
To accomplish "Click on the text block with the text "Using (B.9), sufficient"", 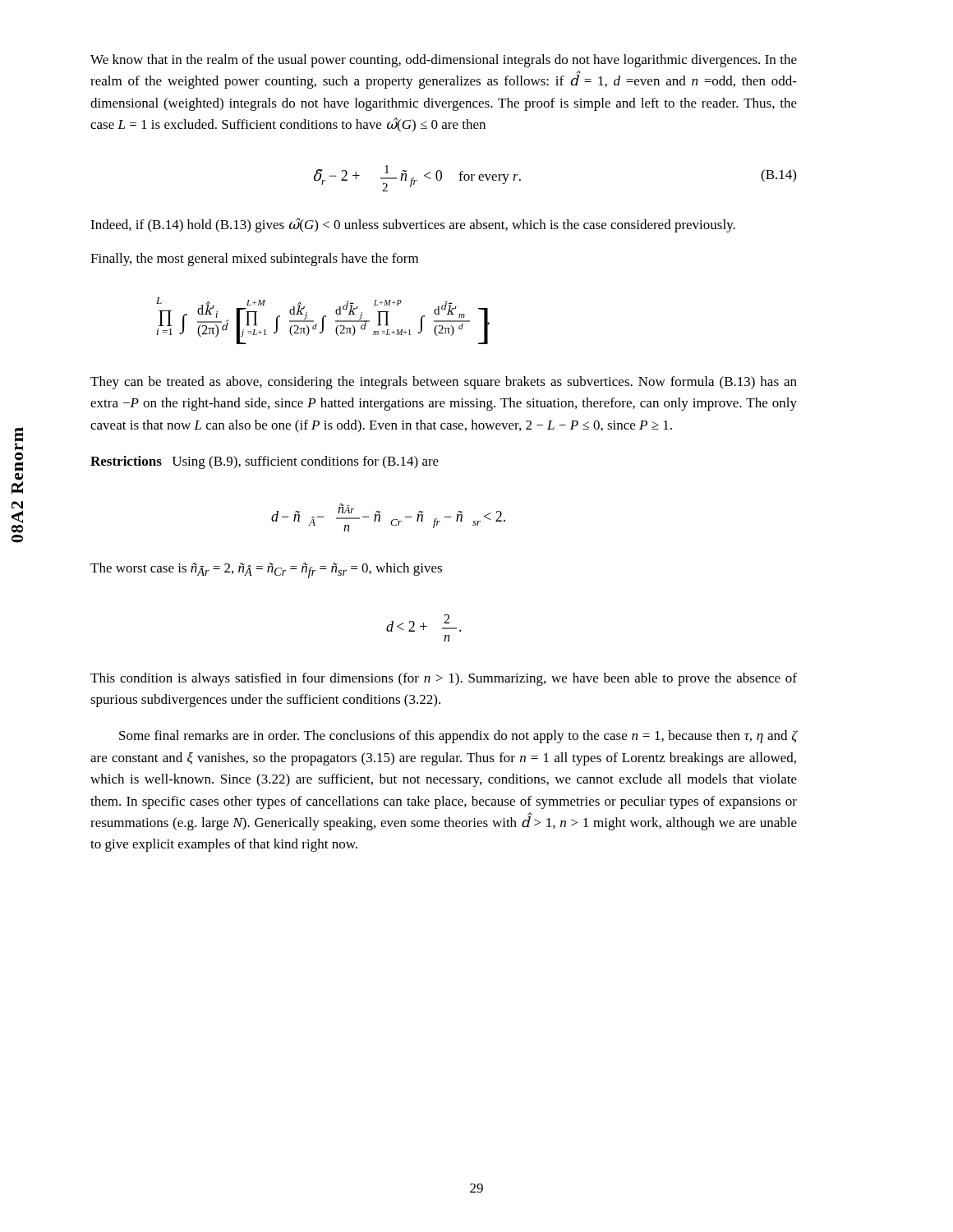I will (305, 461).
